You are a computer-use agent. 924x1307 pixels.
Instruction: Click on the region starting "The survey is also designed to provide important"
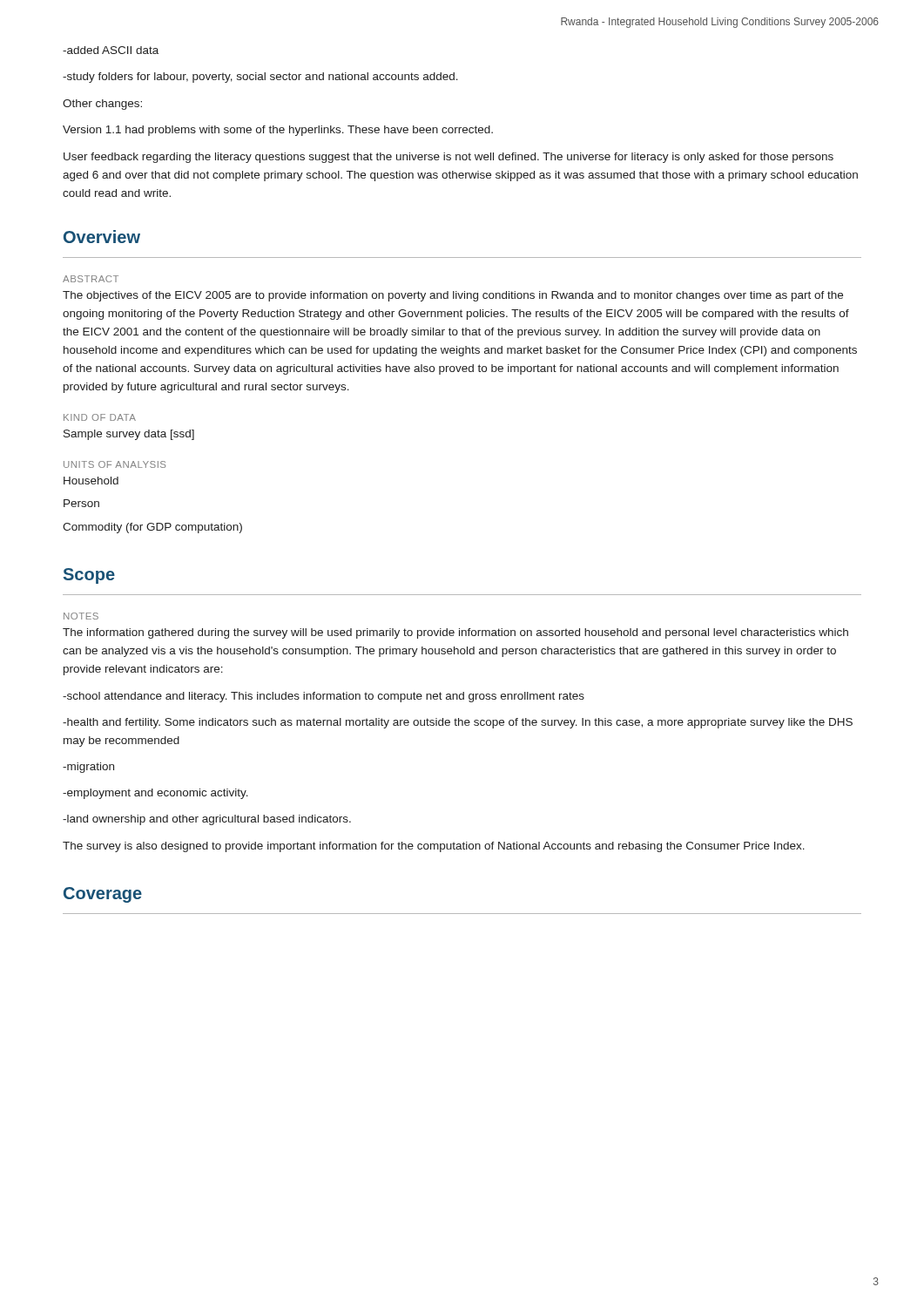click(434, 845)
